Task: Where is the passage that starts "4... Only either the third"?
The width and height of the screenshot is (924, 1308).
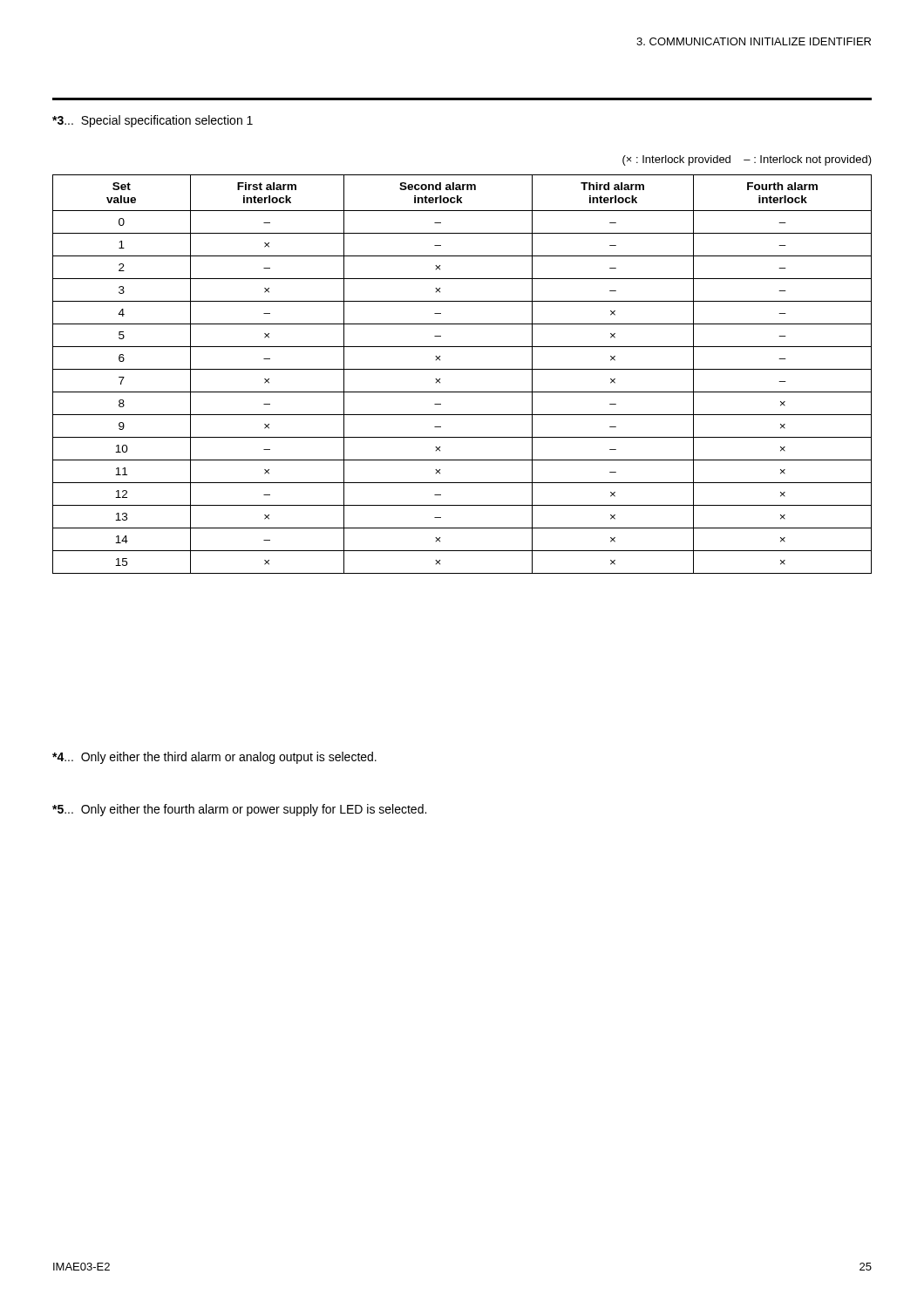Action: (215, 757)
